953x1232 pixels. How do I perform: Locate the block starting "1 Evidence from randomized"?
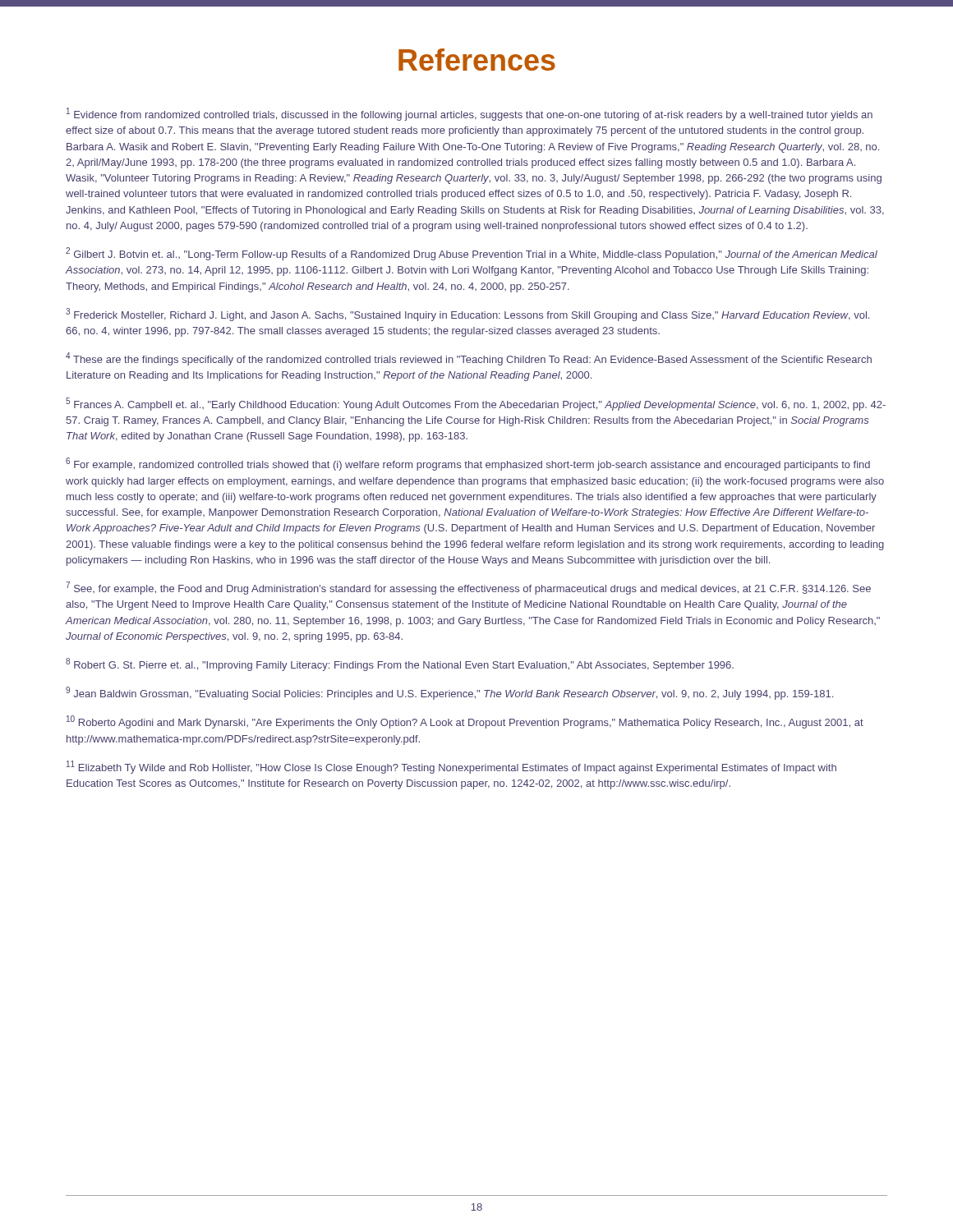tap(475, 169)
